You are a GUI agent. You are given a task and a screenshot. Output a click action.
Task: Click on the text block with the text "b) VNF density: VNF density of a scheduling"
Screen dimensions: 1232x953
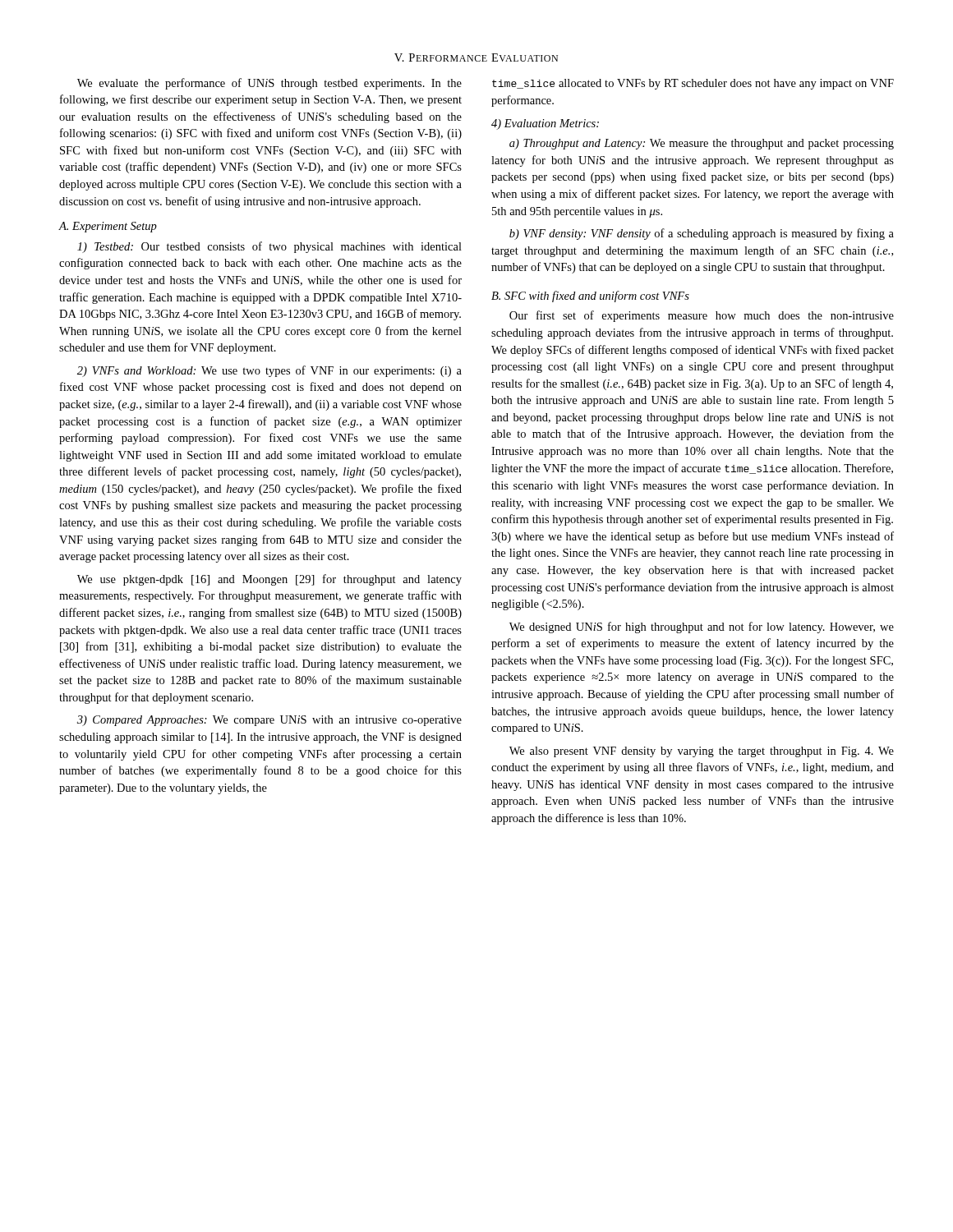pos(693,250)
